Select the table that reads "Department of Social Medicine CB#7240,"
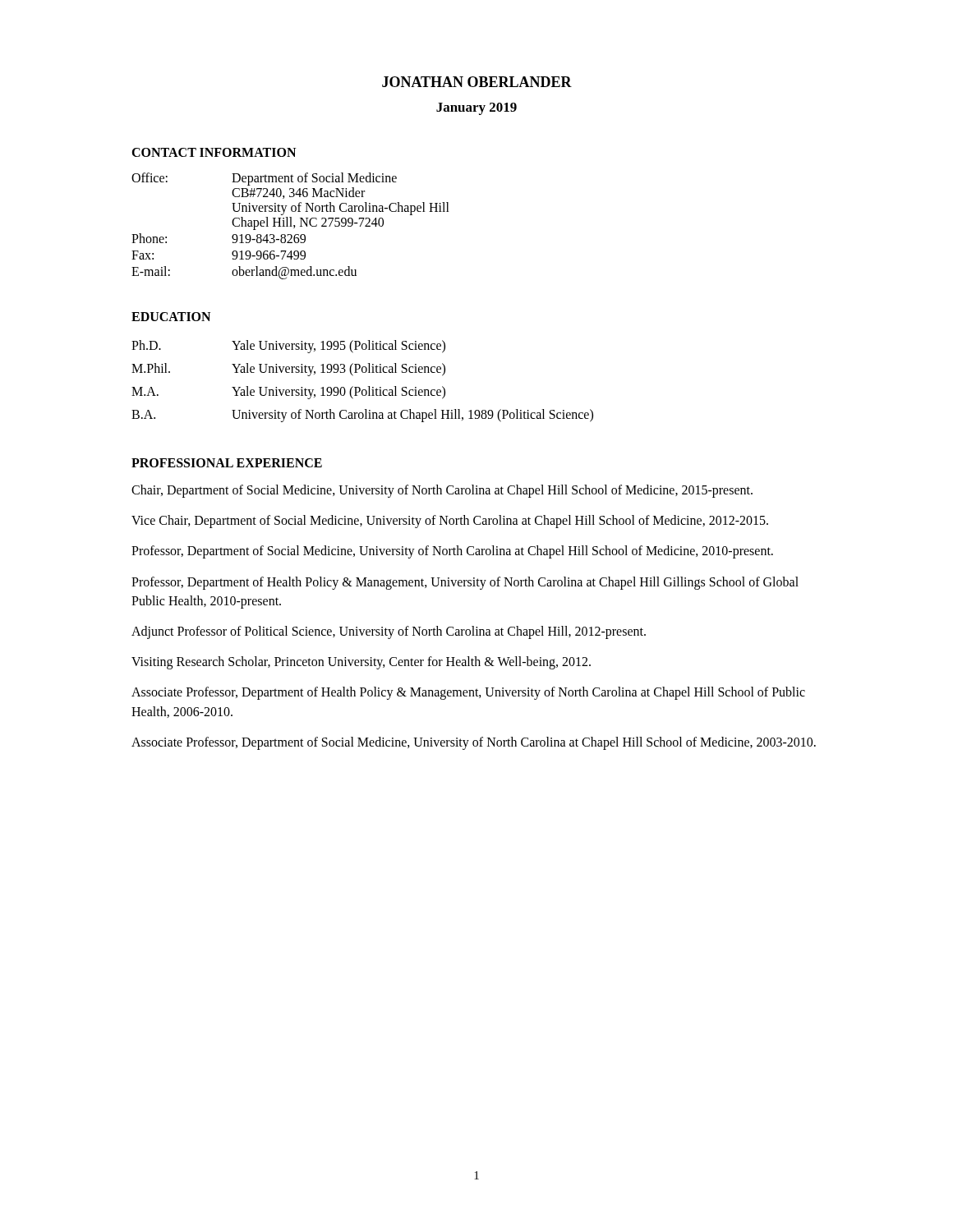953x1232 pixels. 476,225
